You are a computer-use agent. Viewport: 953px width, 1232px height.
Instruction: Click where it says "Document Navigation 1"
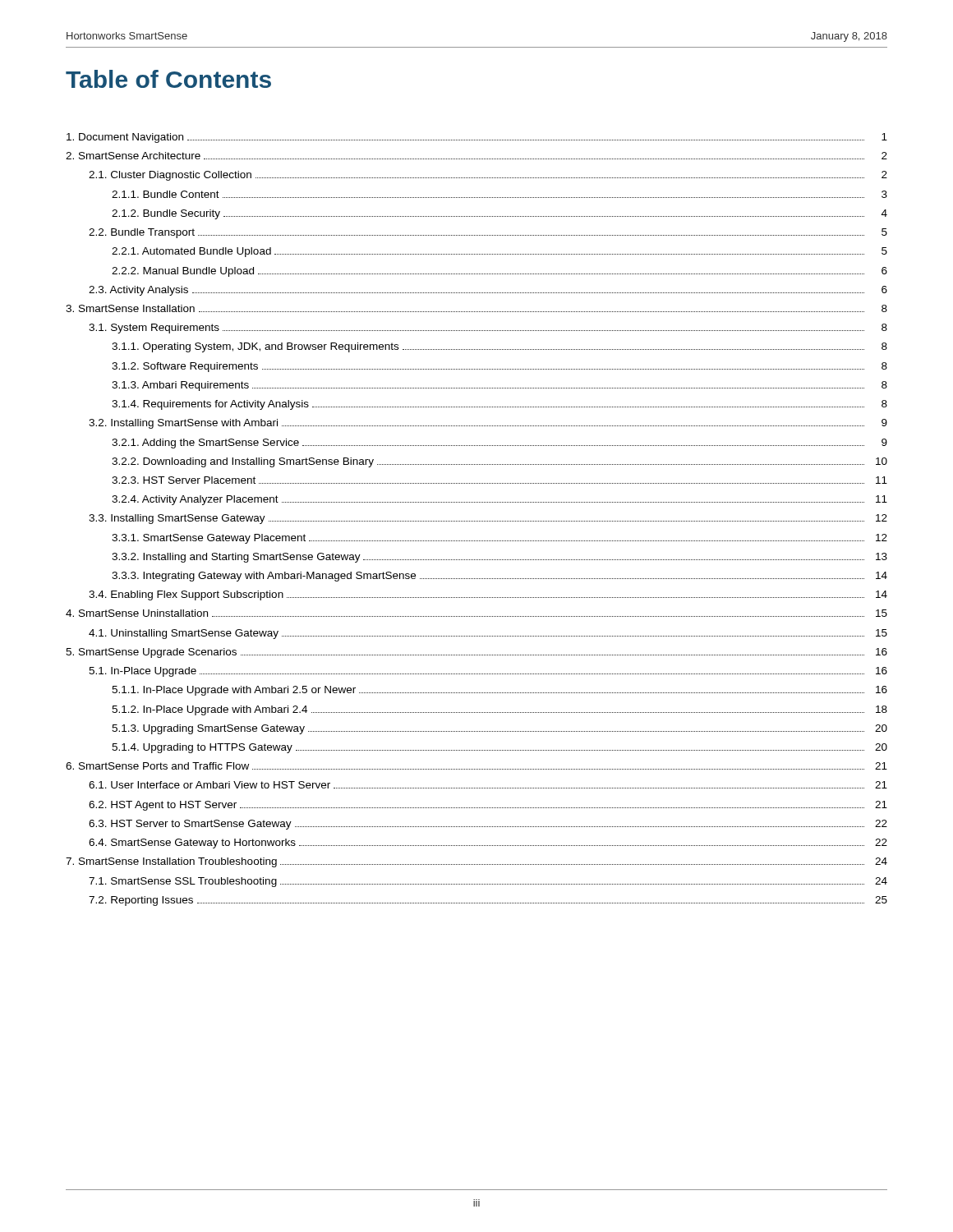[x=476, y=137]
